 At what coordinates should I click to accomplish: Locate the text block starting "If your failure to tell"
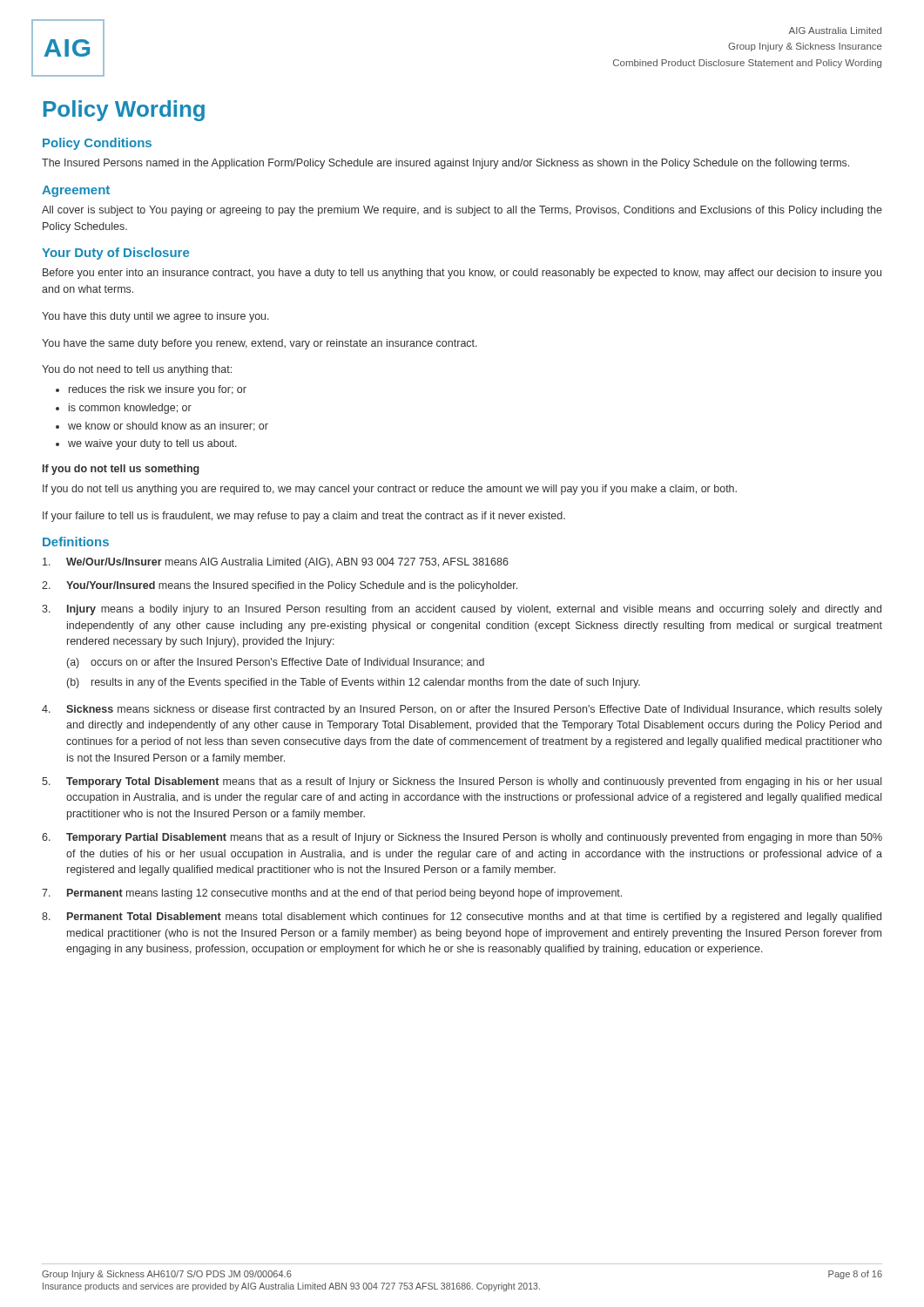(304, 515)
